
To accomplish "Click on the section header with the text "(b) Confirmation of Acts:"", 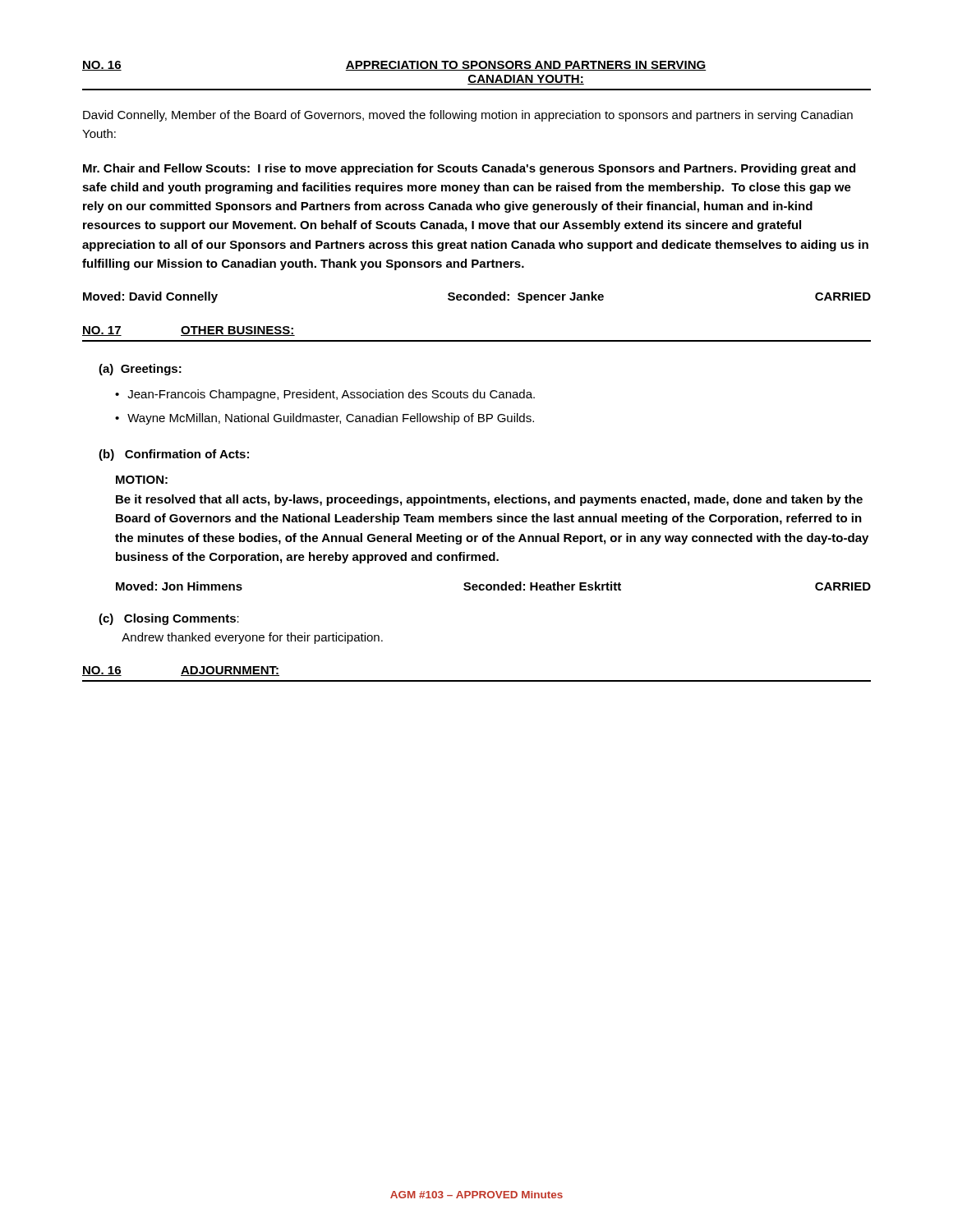I will click(174, 454).
